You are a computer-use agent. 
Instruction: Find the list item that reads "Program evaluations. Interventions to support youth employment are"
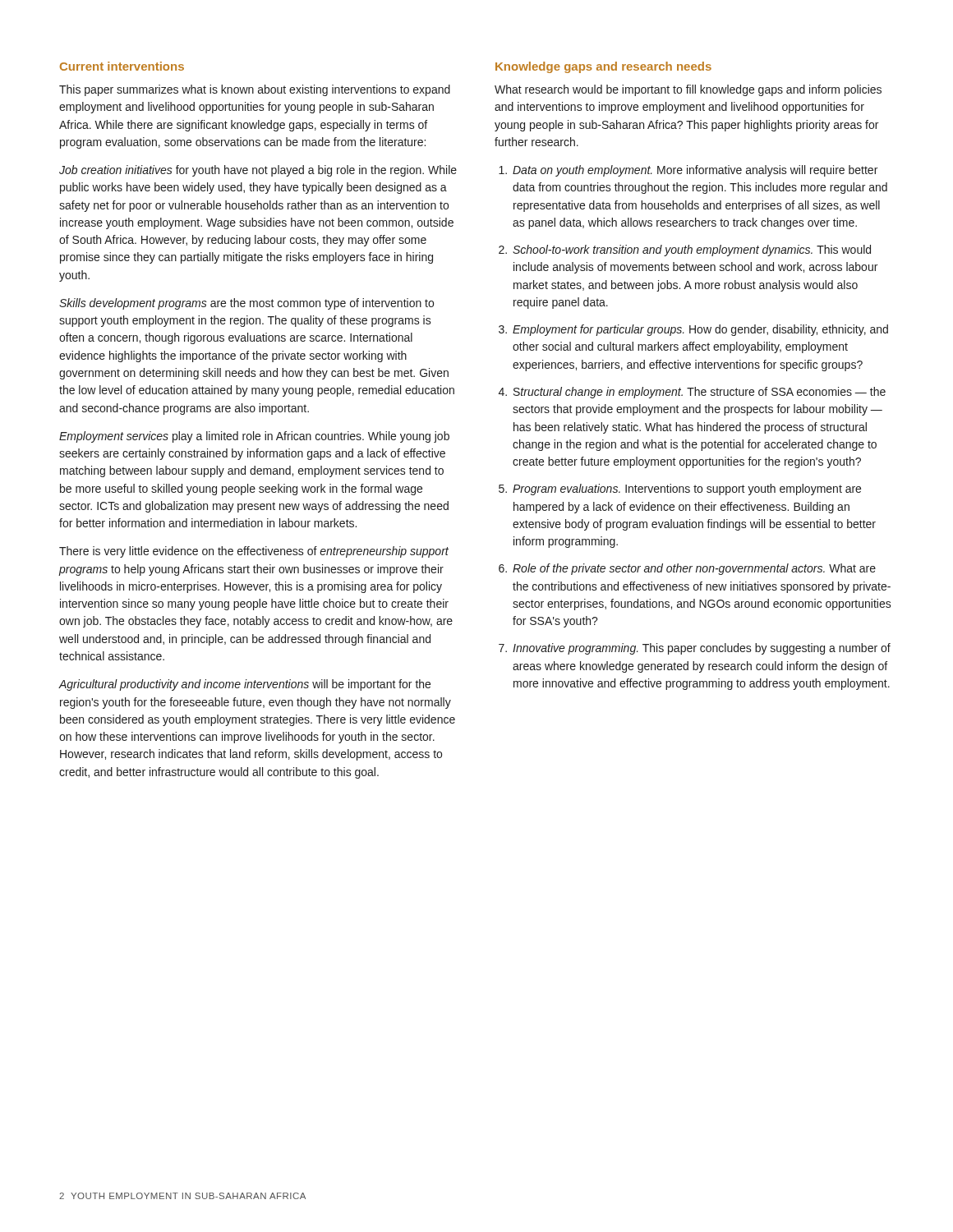click(x=702, y=516)
